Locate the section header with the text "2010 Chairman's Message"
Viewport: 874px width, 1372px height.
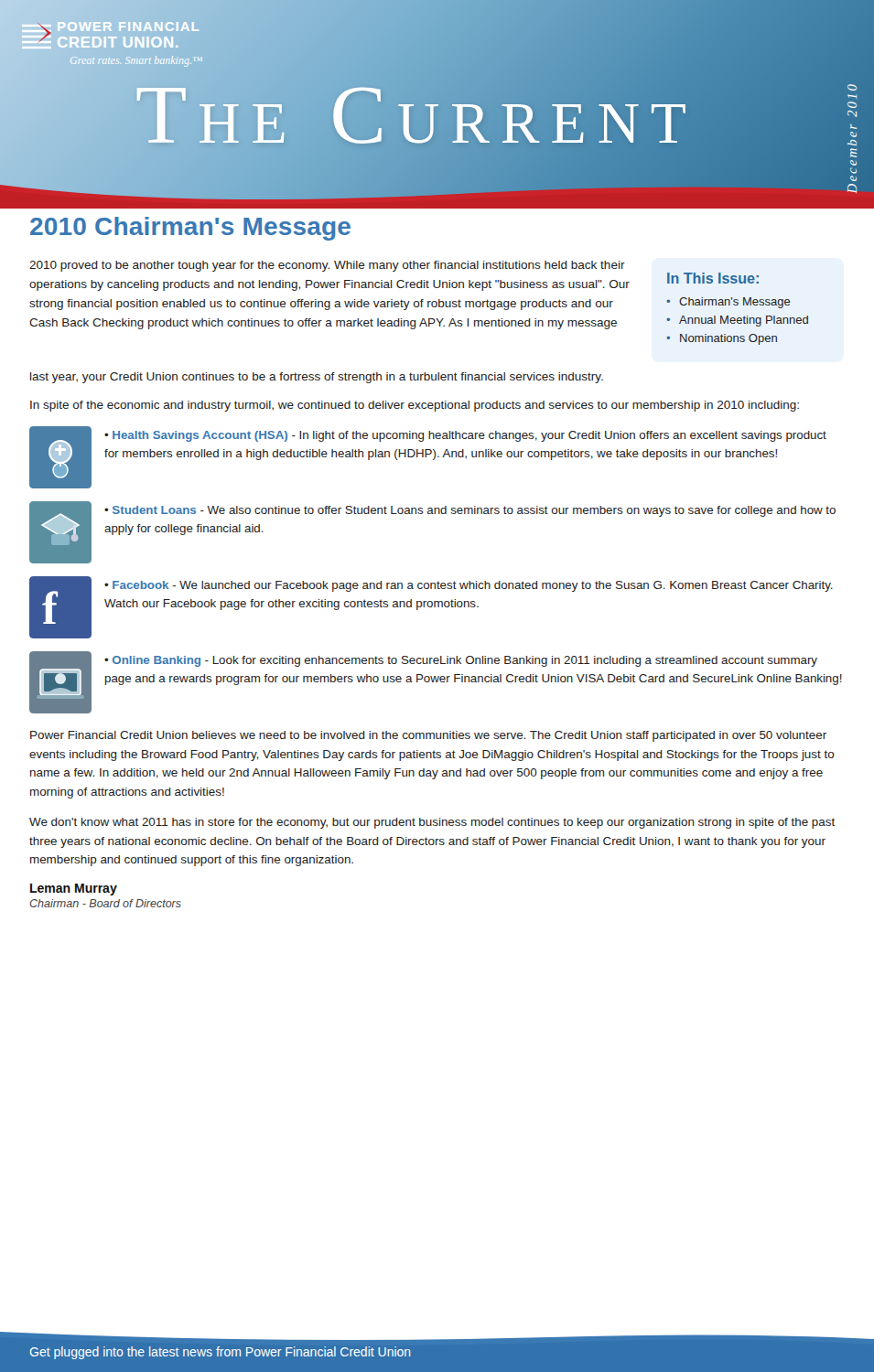tap(190, 226)
